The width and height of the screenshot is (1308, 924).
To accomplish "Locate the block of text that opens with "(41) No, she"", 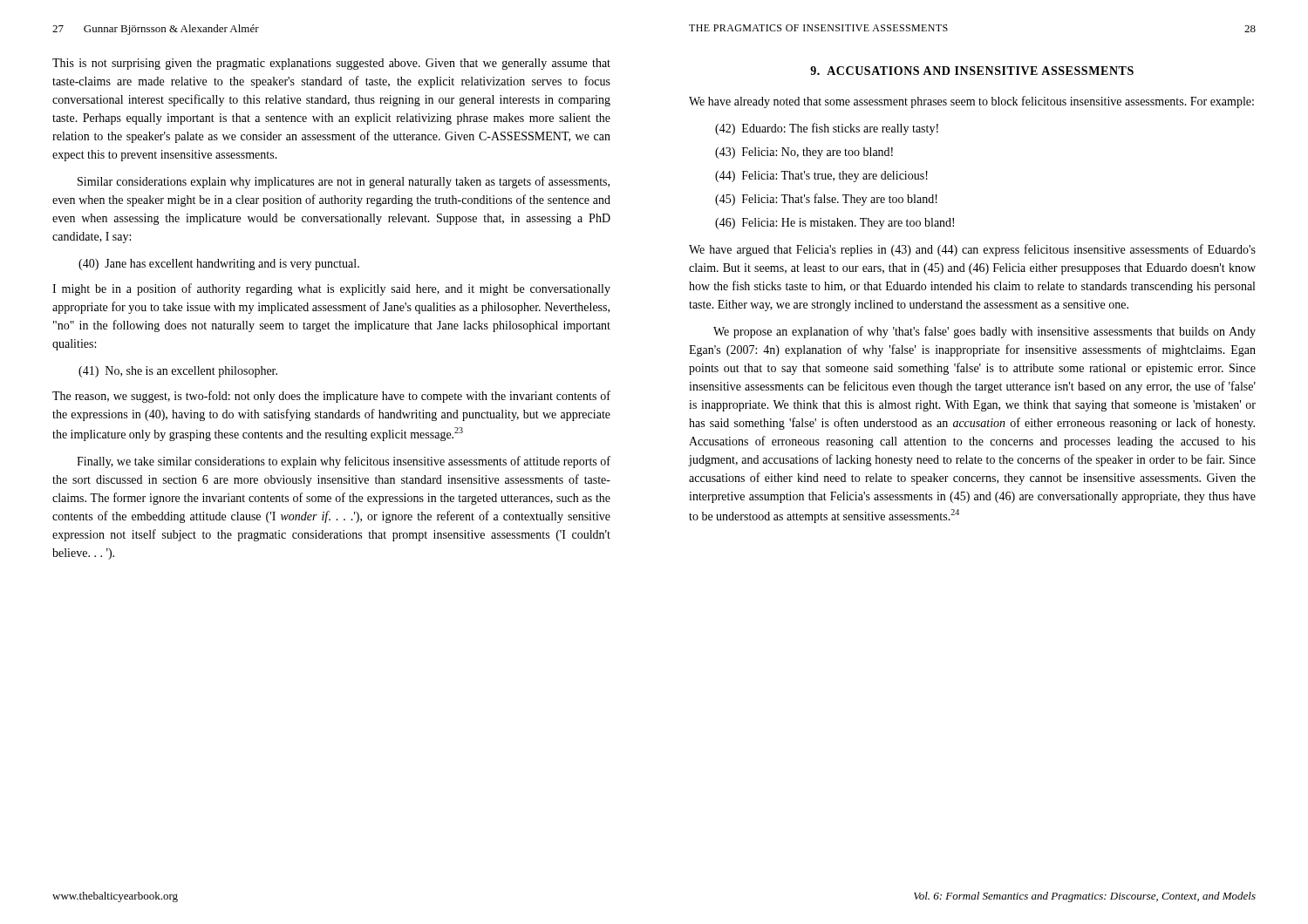I will [178, 371].
